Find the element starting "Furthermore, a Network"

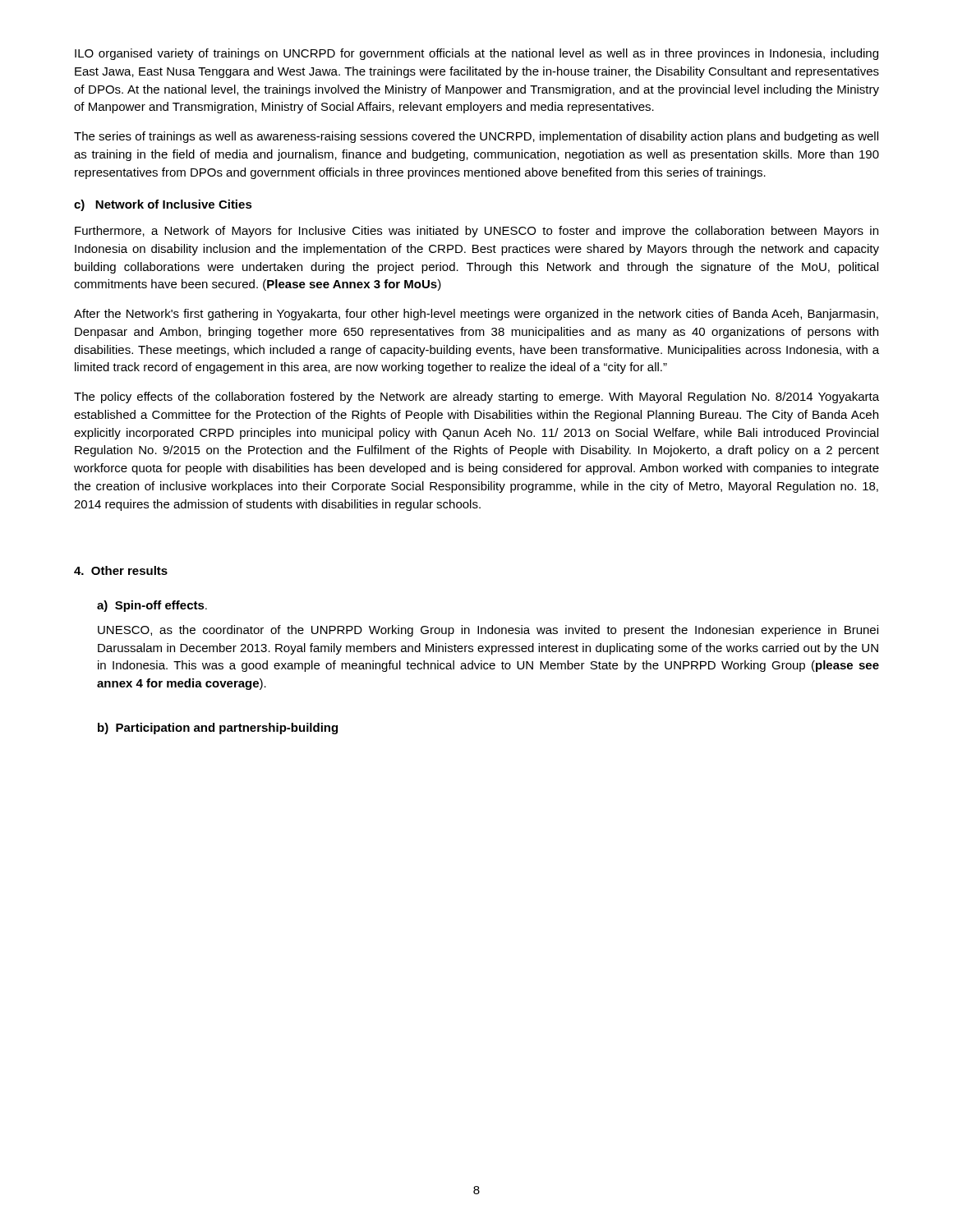pos(476,257)
